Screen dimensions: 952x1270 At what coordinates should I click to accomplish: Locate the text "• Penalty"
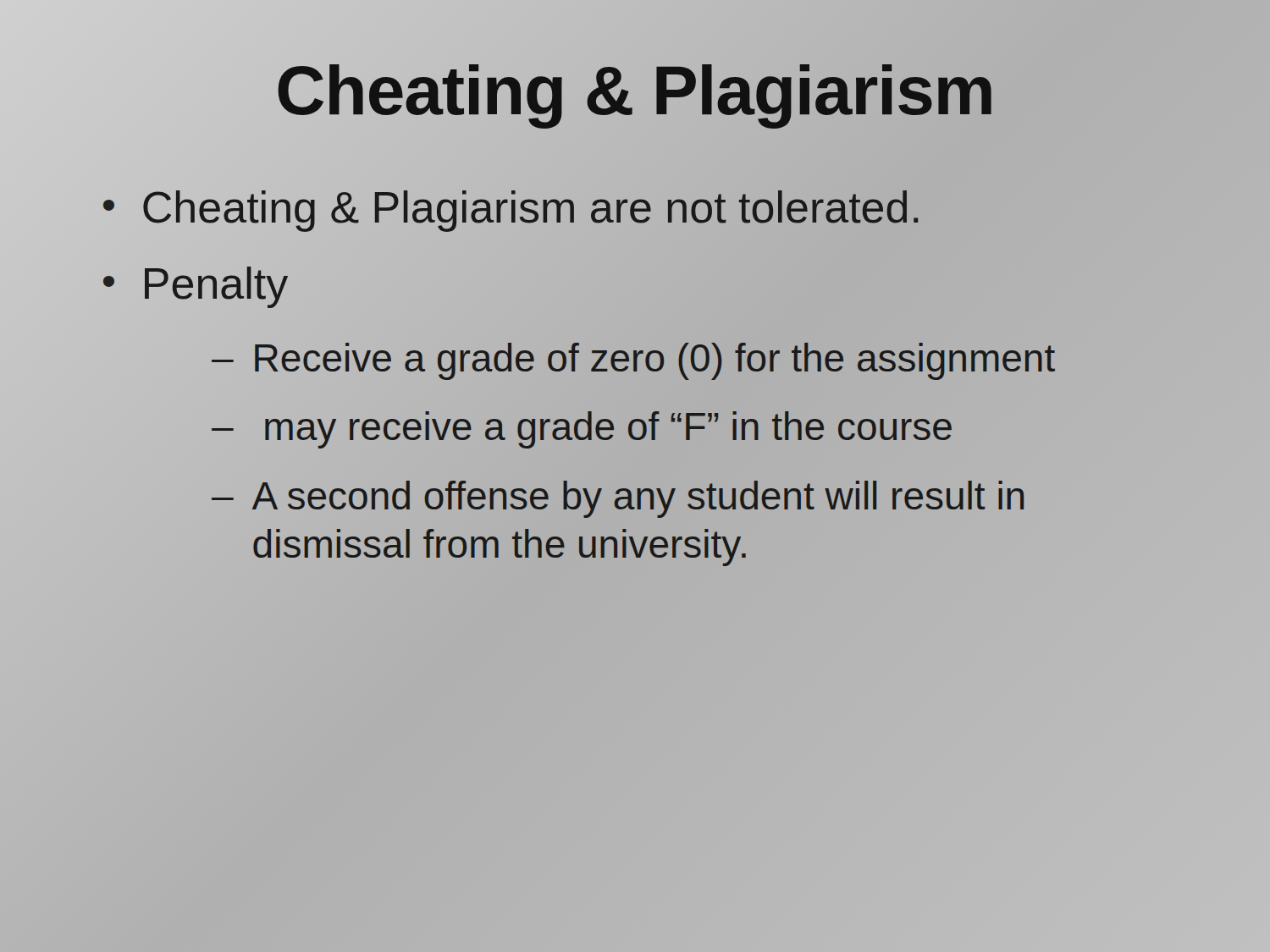coord(195,284)
